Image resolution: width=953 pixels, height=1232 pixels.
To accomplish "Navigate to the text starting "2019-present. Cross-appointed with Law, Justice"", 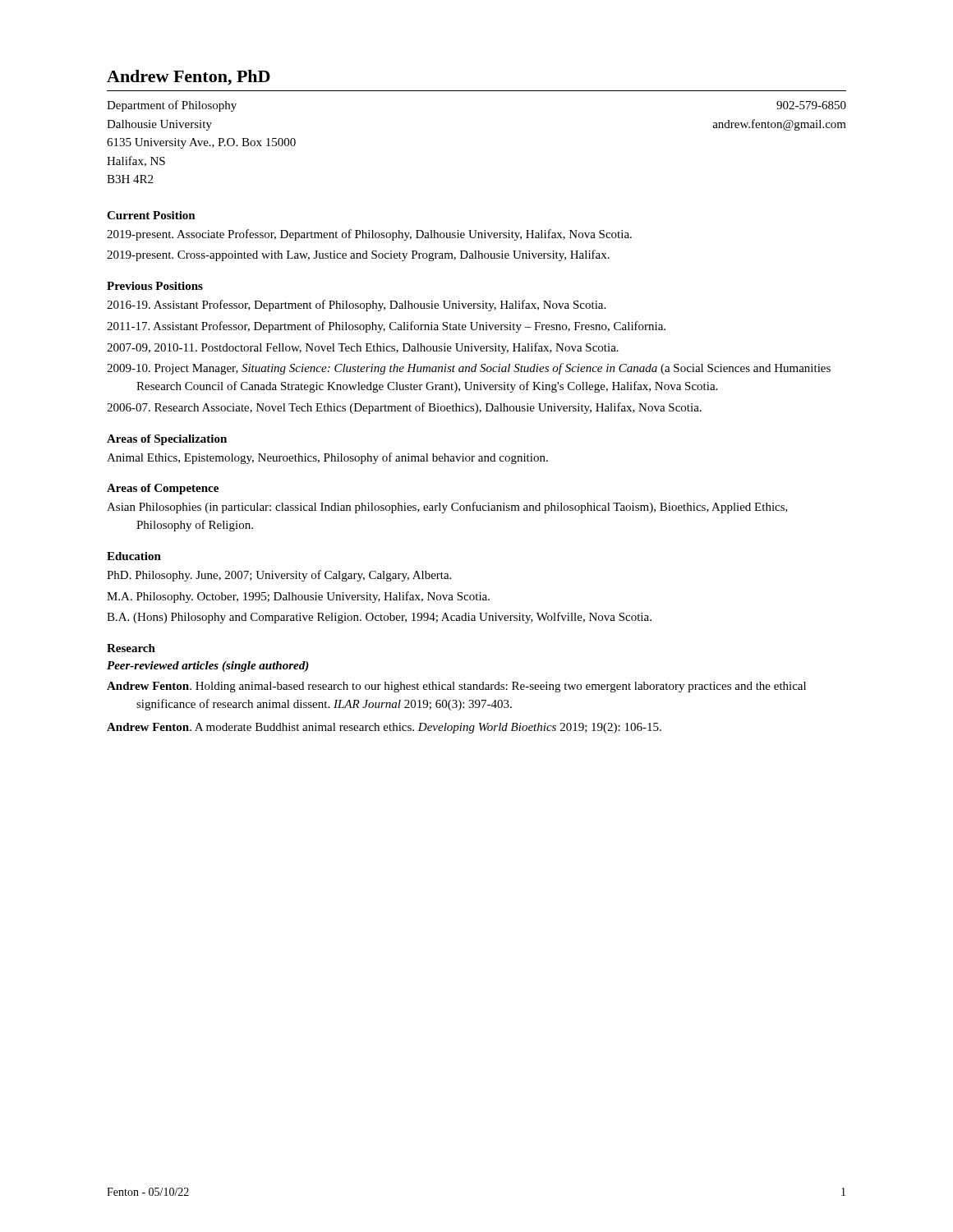I will tap(358, 255).
